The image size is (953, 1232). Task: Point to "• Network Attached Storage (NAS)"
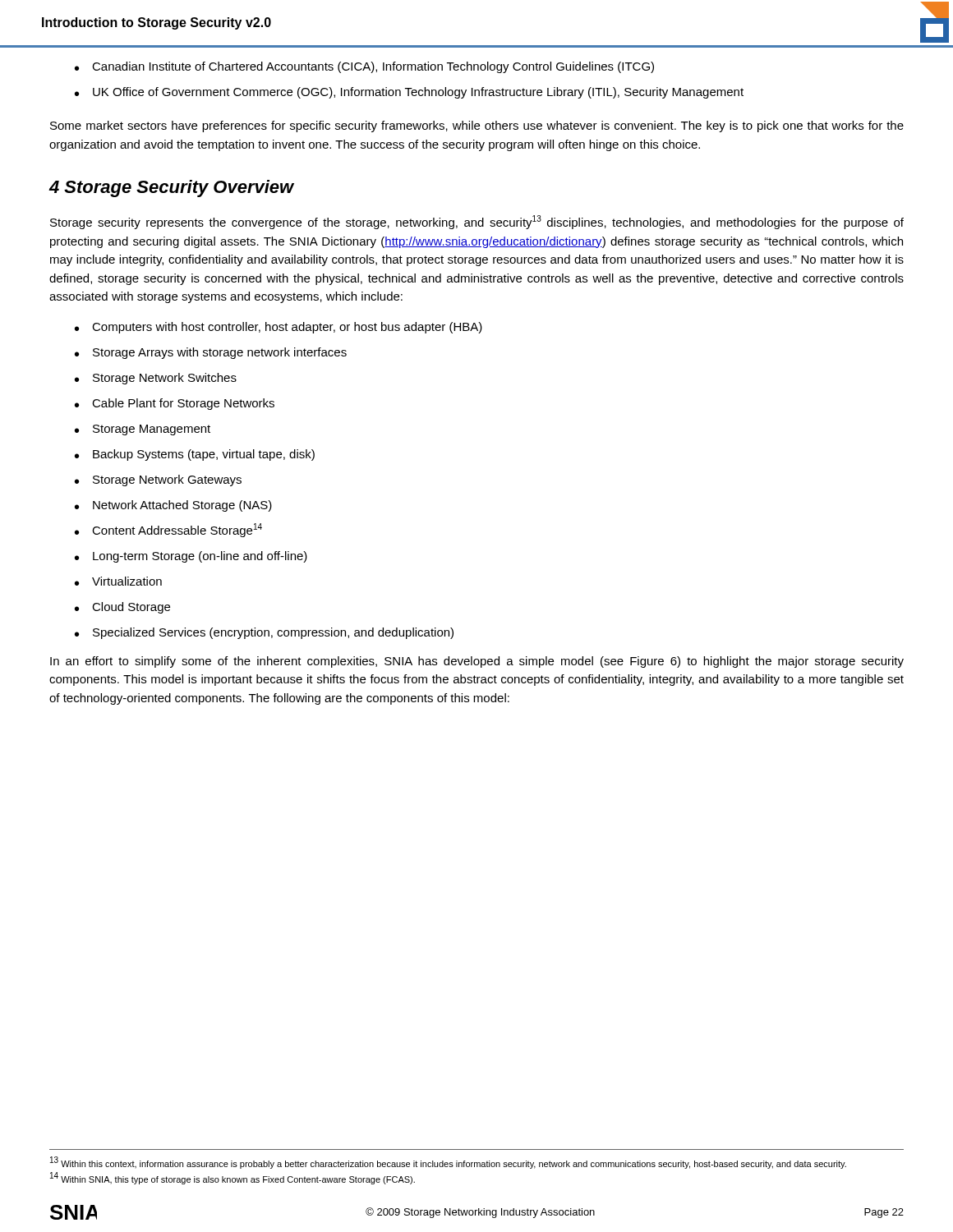point(173,506)
